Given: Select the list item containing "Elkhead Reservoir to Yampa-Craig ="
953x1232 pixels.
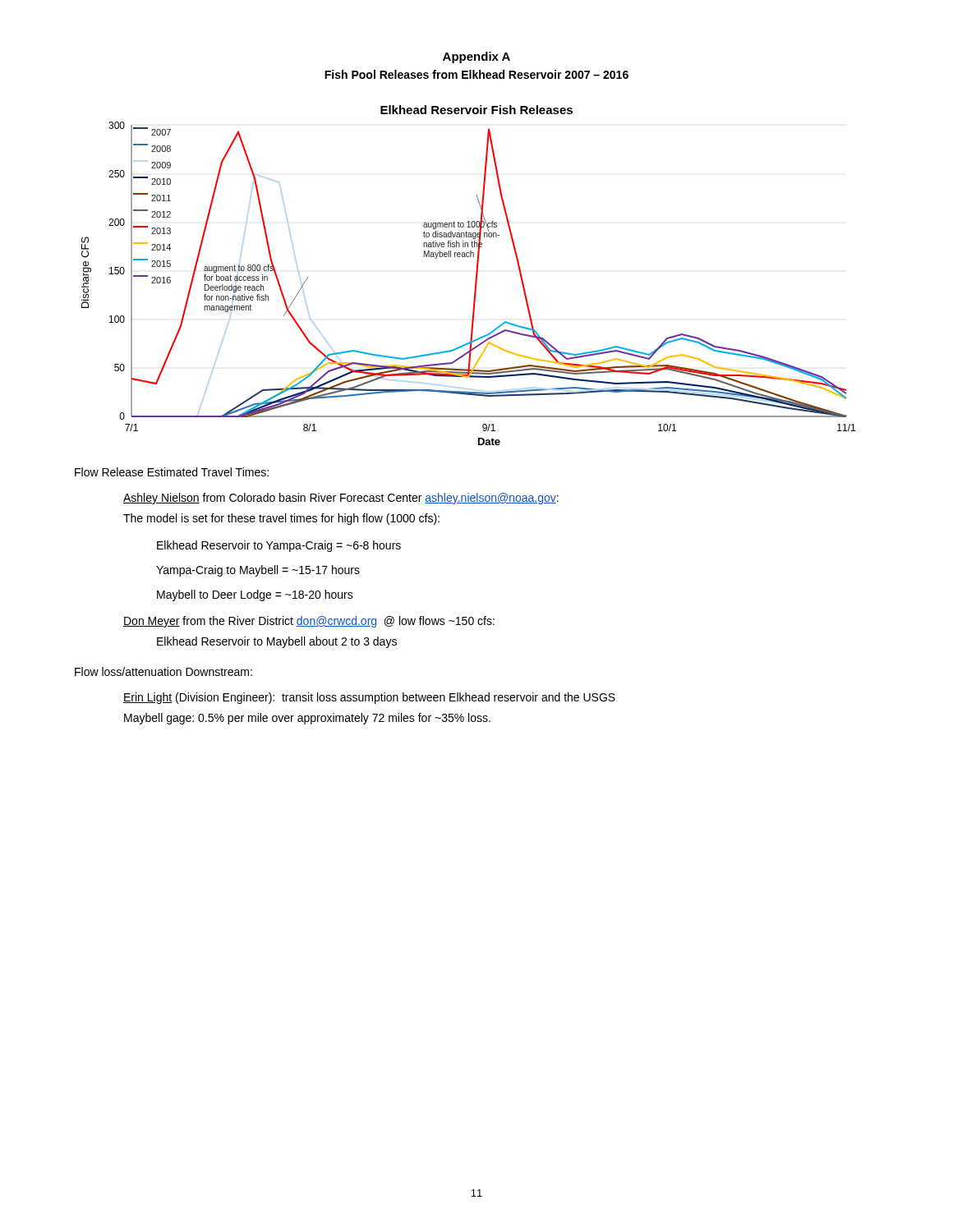Looking at the screenshot, I should click(279, 546).
